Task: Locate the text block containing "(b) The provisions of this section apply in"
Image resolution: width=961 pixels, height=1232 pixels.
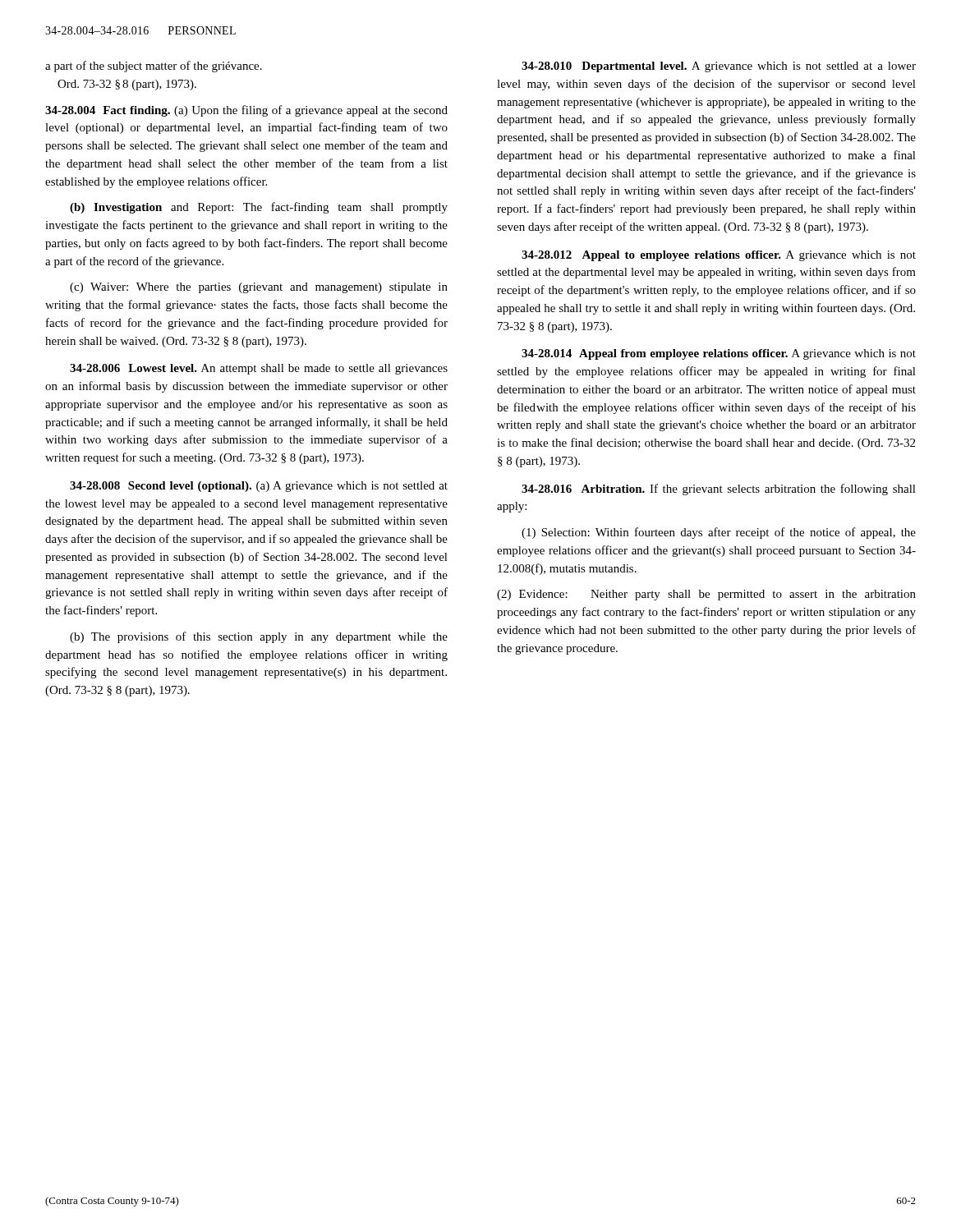Action: point(246,664)
